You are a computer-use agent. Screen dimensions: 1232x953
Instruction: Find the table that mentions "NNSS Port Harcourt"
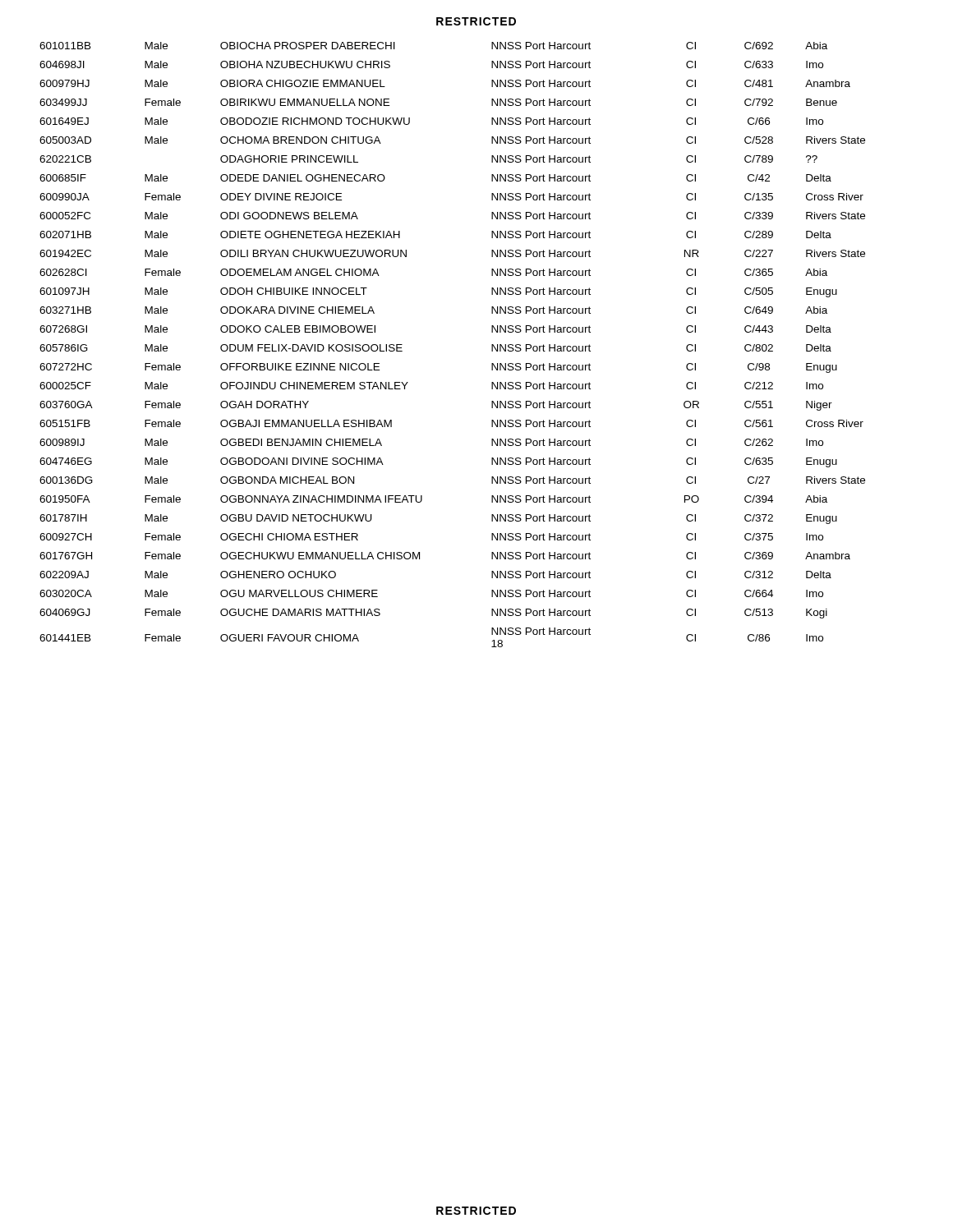tap(476, 345)
